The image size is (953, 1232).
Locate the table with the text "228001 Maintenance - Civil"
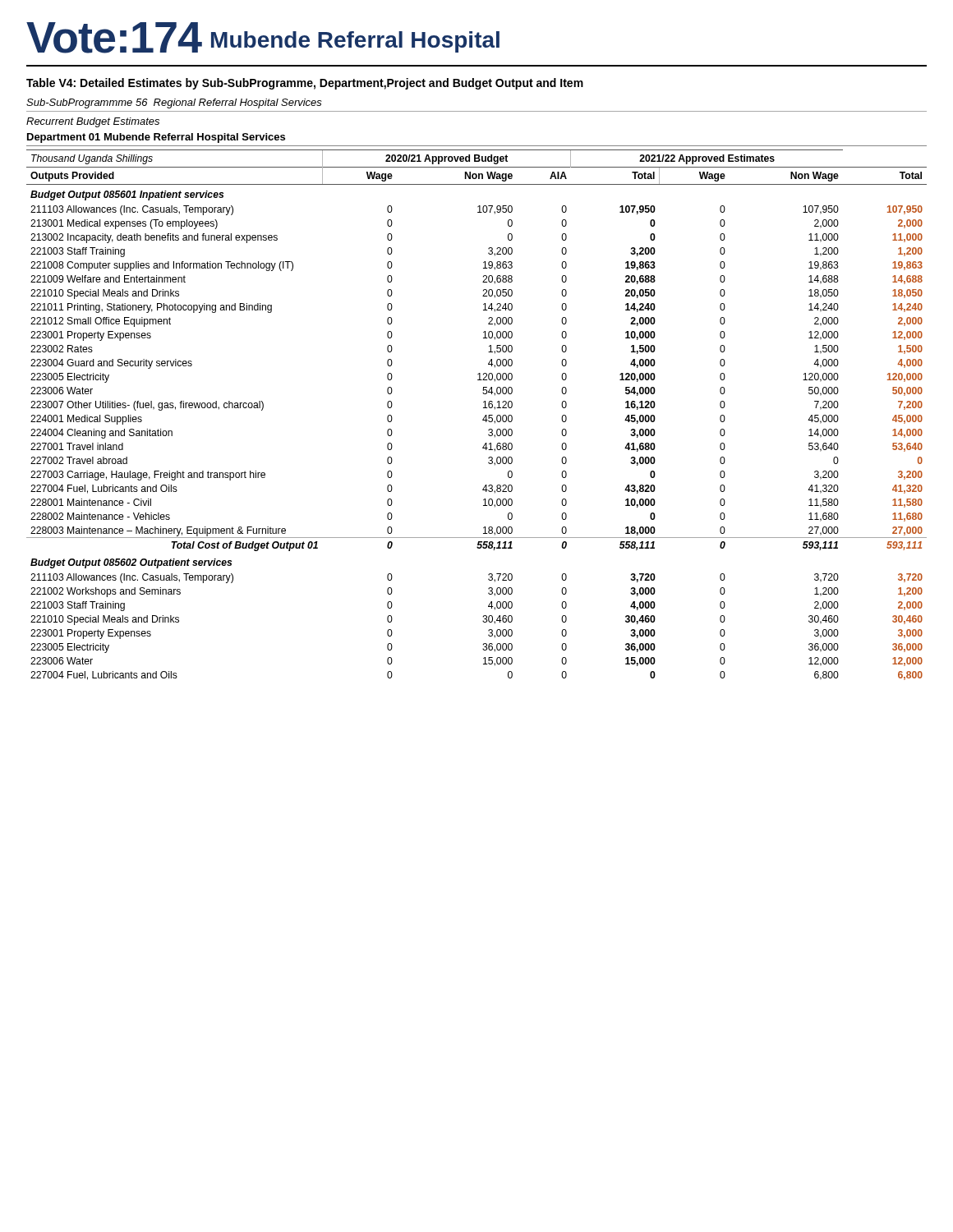pos(476,416)
